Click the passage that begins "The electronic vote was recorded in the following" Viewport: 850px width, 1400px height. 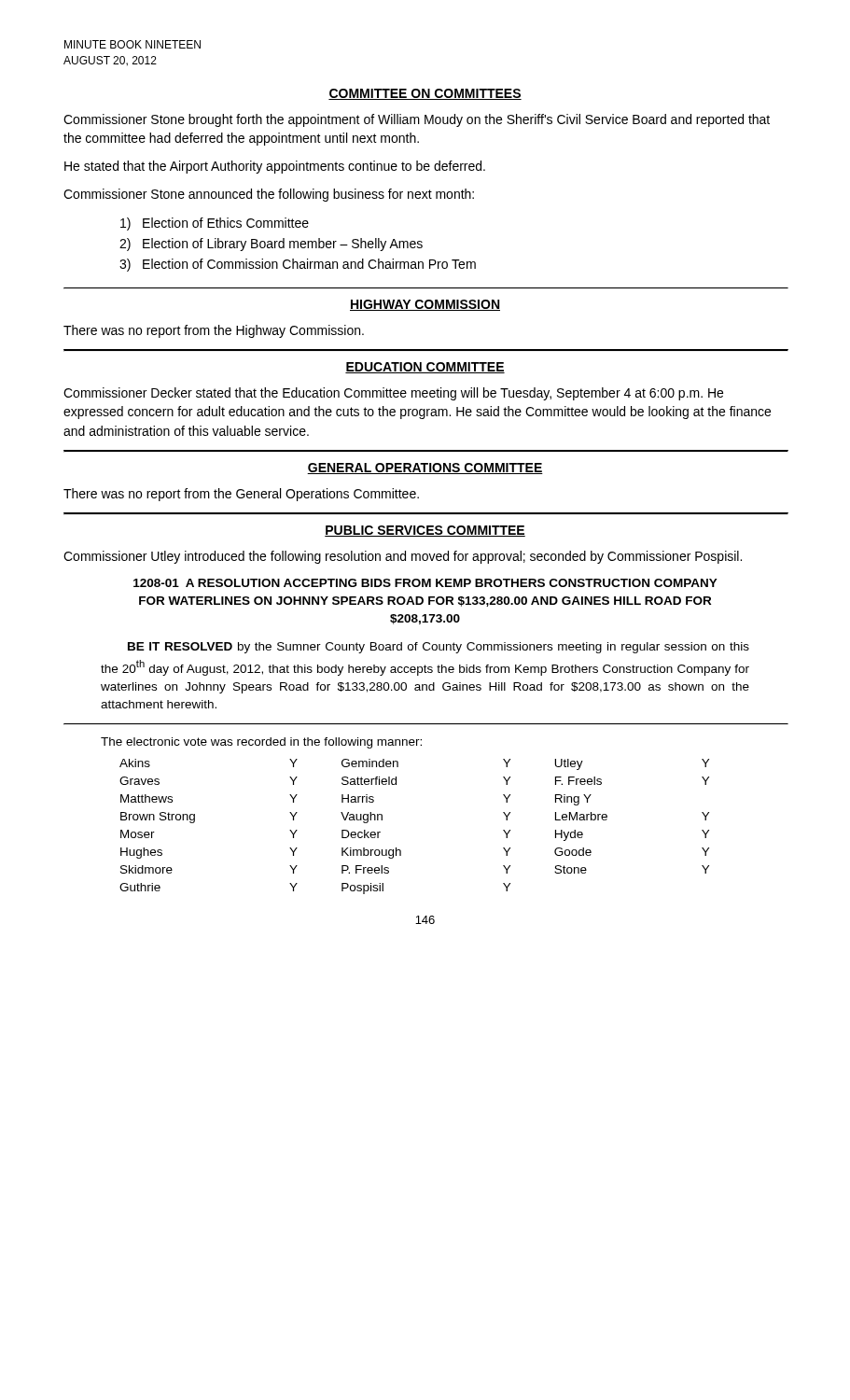pos(262,741)
